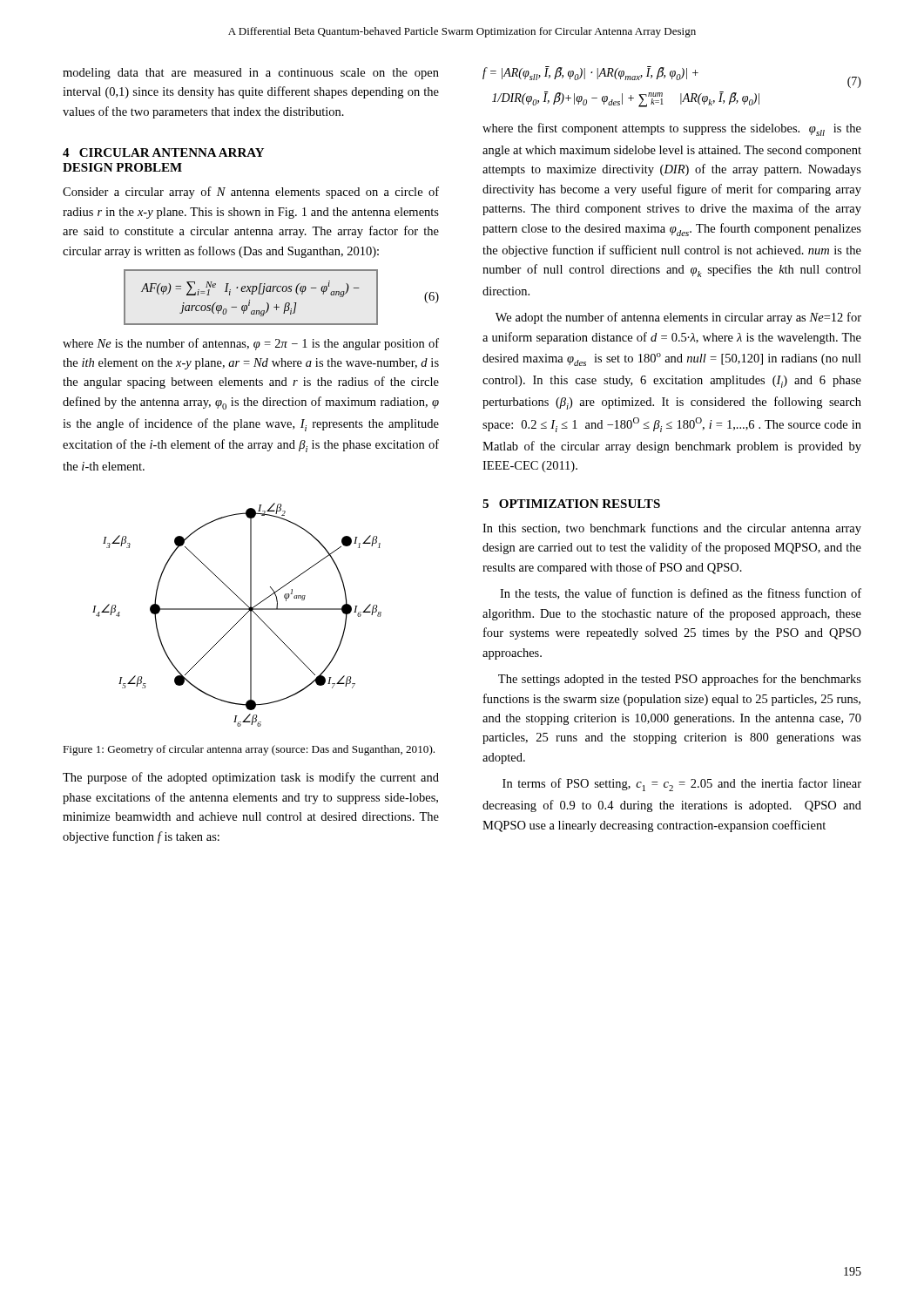
Task: Click on the formula that says "f = |AR(φsll, Ī, β̄,"
Action: pos(672,86)
